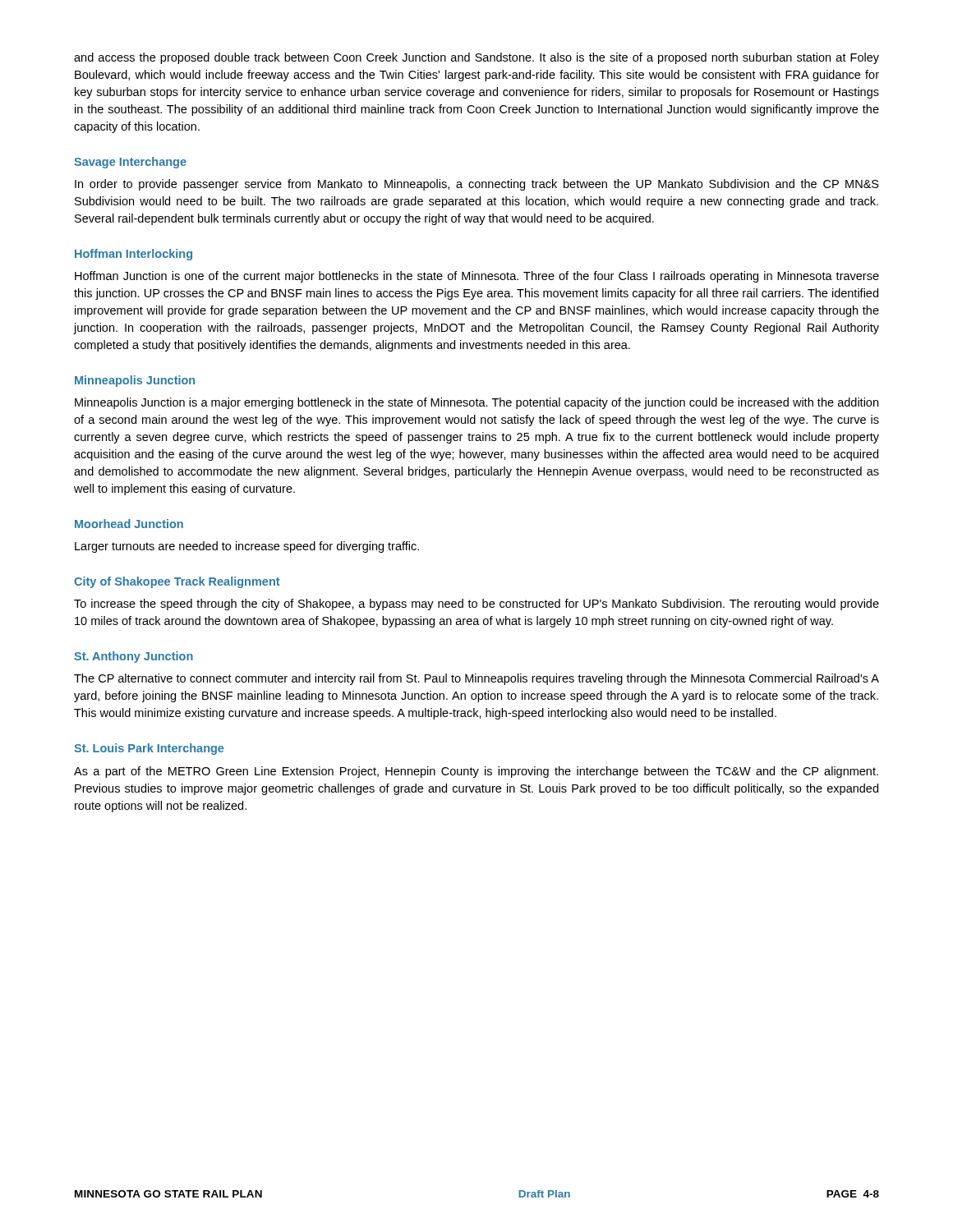Screen dimensions: 1232x953
Task: Navigate to the region starting "Hoffman Junction is one of the"
Action: tap(476, 311)
